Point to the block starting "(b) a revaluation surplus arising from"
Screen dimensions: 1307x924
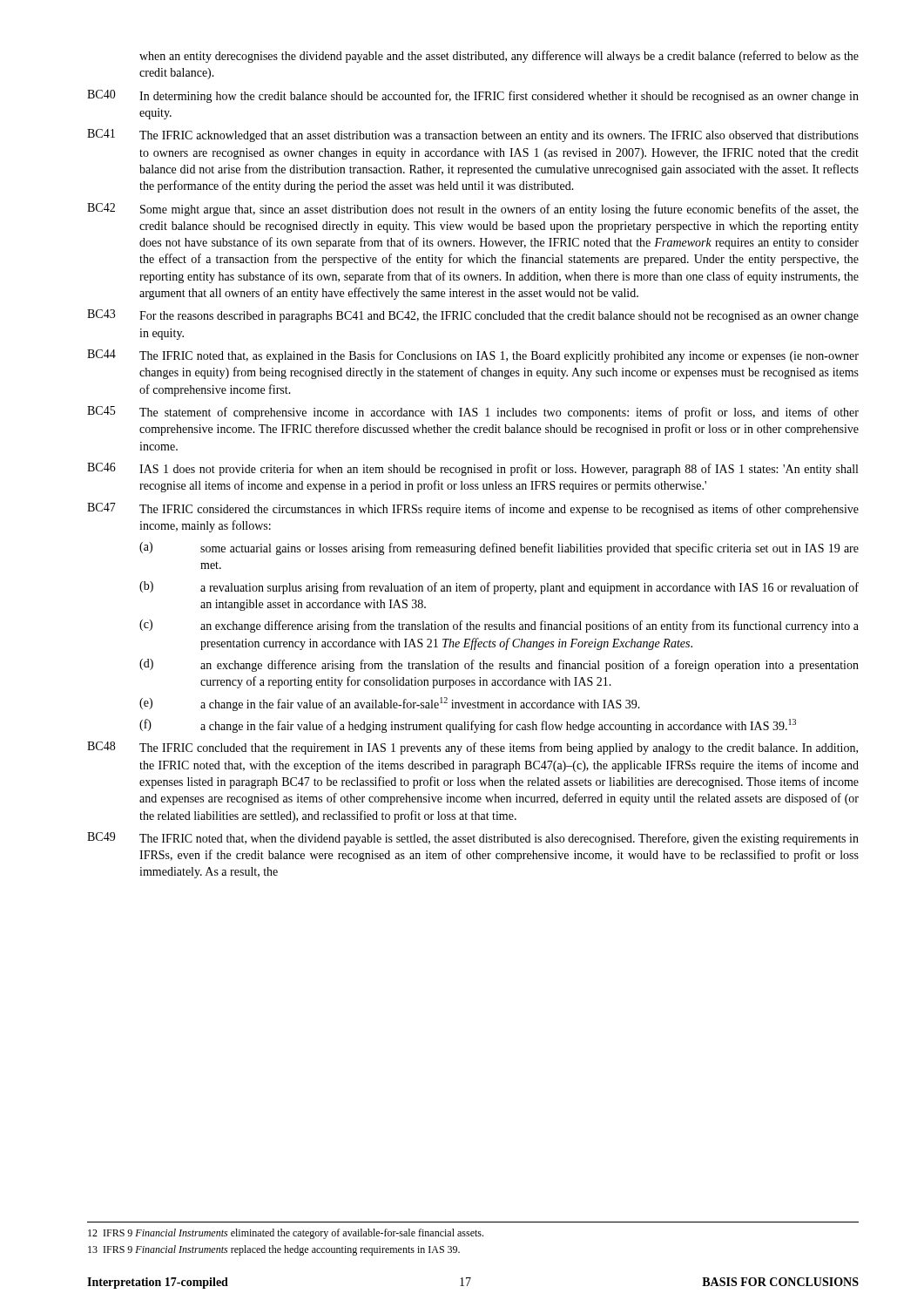pos(499,596)
